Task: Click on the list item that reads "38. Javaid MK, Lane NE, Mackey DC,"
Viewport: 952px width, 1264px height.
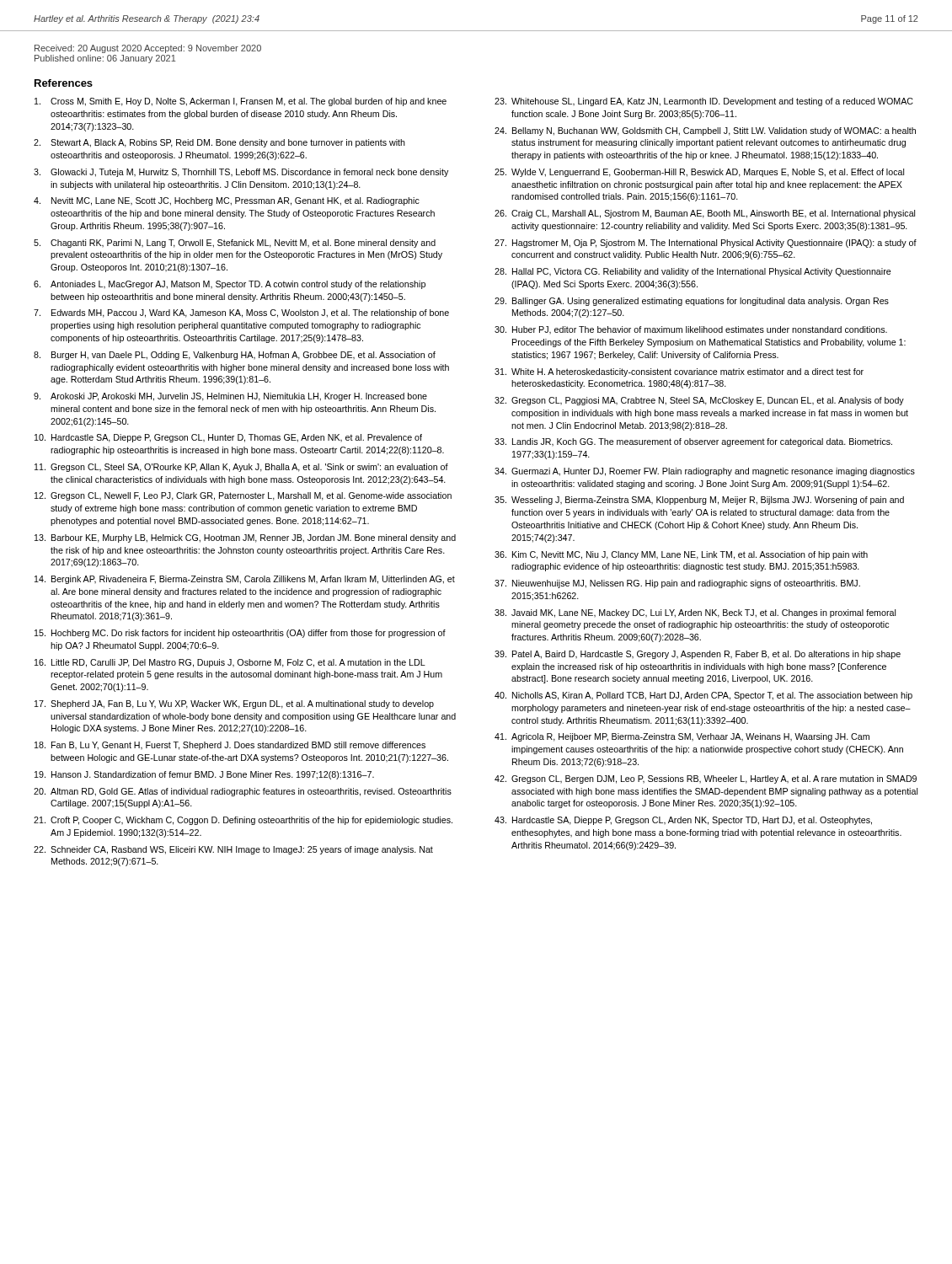Action: [x=706, y=625]
